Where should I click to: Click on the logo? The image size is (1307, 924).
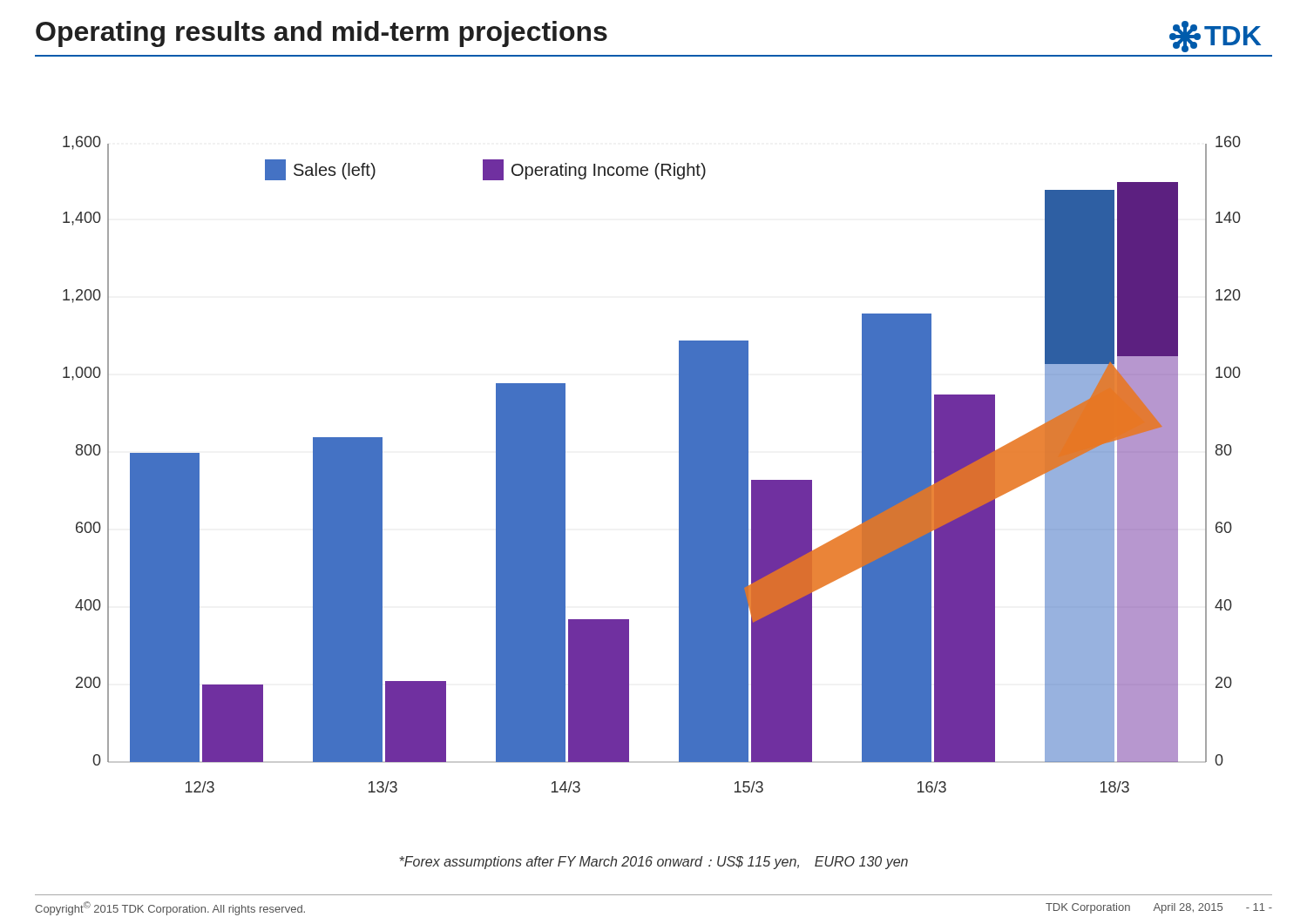1220,38
